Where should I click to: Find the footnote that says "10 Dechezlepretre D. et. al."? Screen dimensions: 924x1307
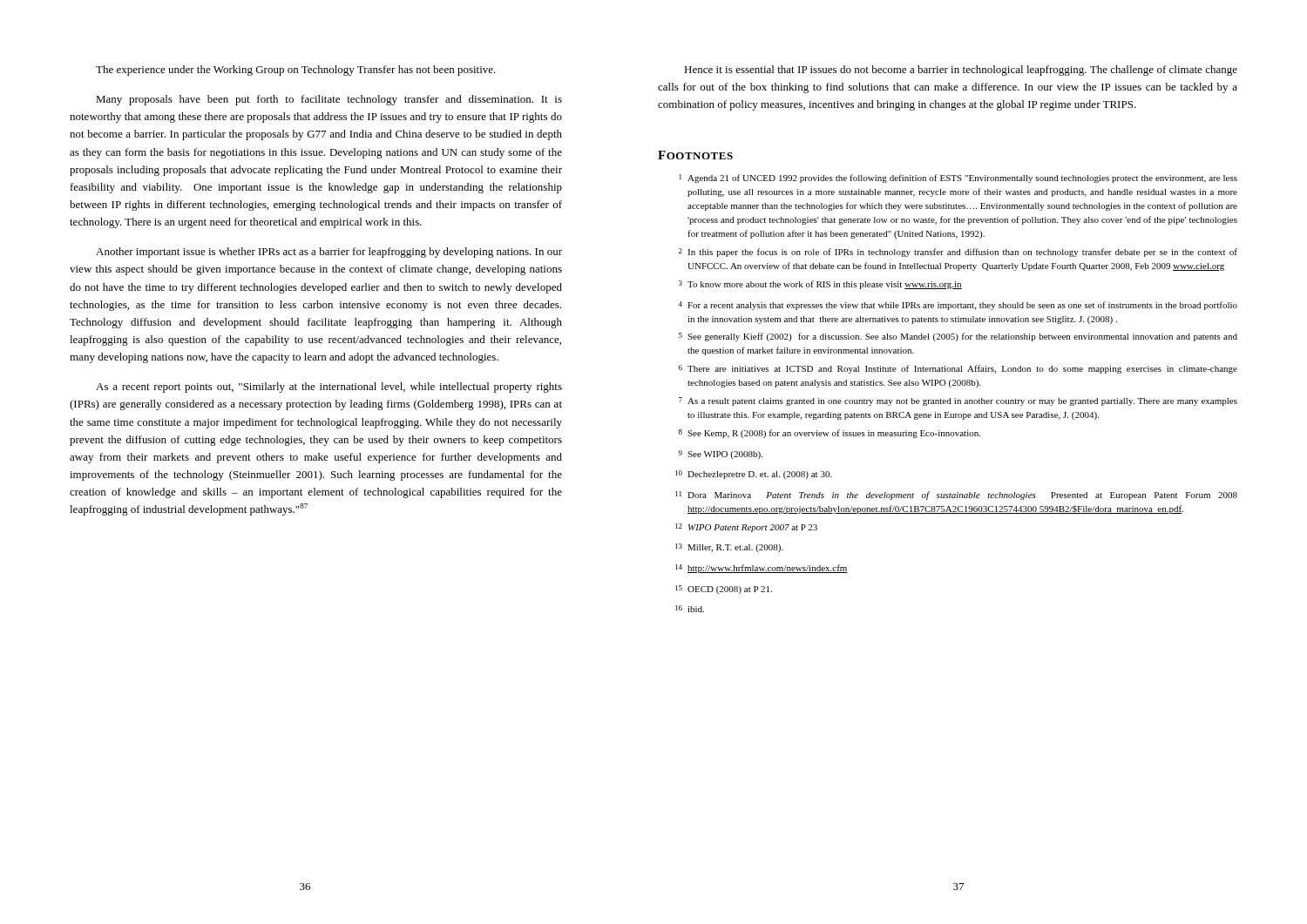point(754,475)
